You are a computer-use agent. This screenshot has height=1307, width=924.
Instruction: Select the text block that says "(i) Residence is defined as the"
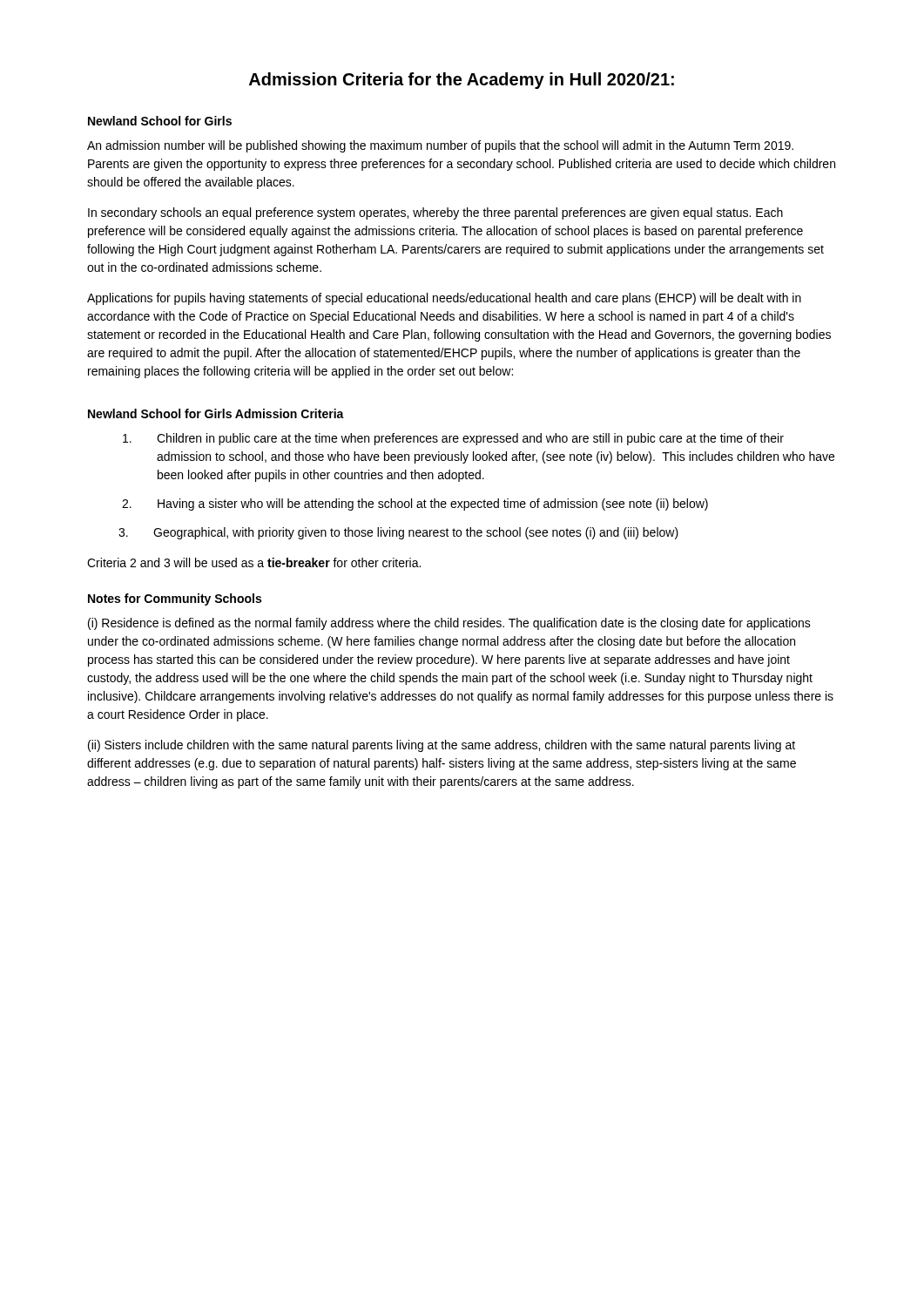click(460, 669)
